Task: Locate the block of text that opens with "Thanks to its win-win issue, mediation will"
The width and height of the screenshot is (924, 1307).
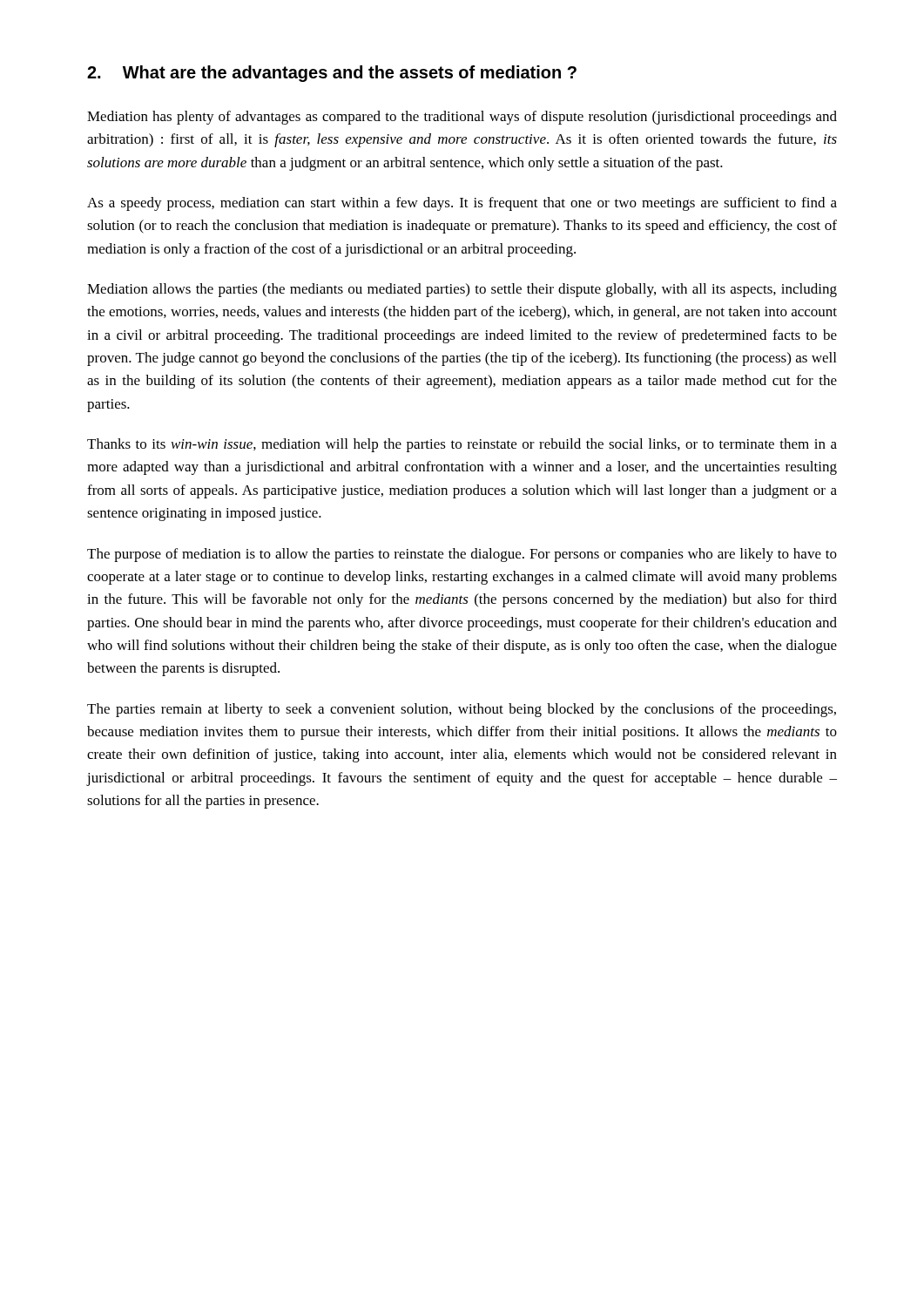Action: (462, 478)
